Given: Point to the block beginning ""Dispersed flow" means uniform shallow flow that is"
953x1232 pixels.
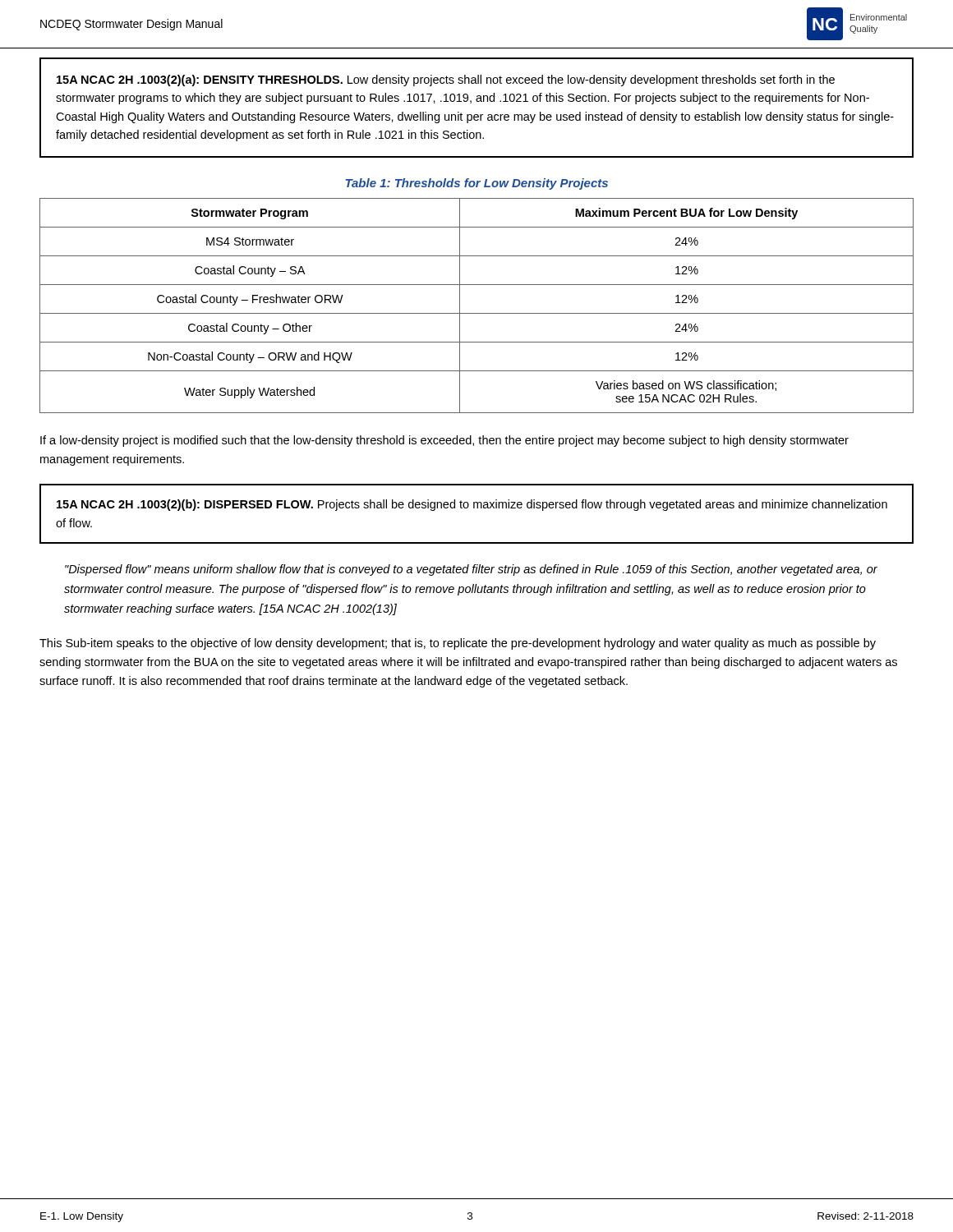Looking at the screenshot, I should [471, 589].
